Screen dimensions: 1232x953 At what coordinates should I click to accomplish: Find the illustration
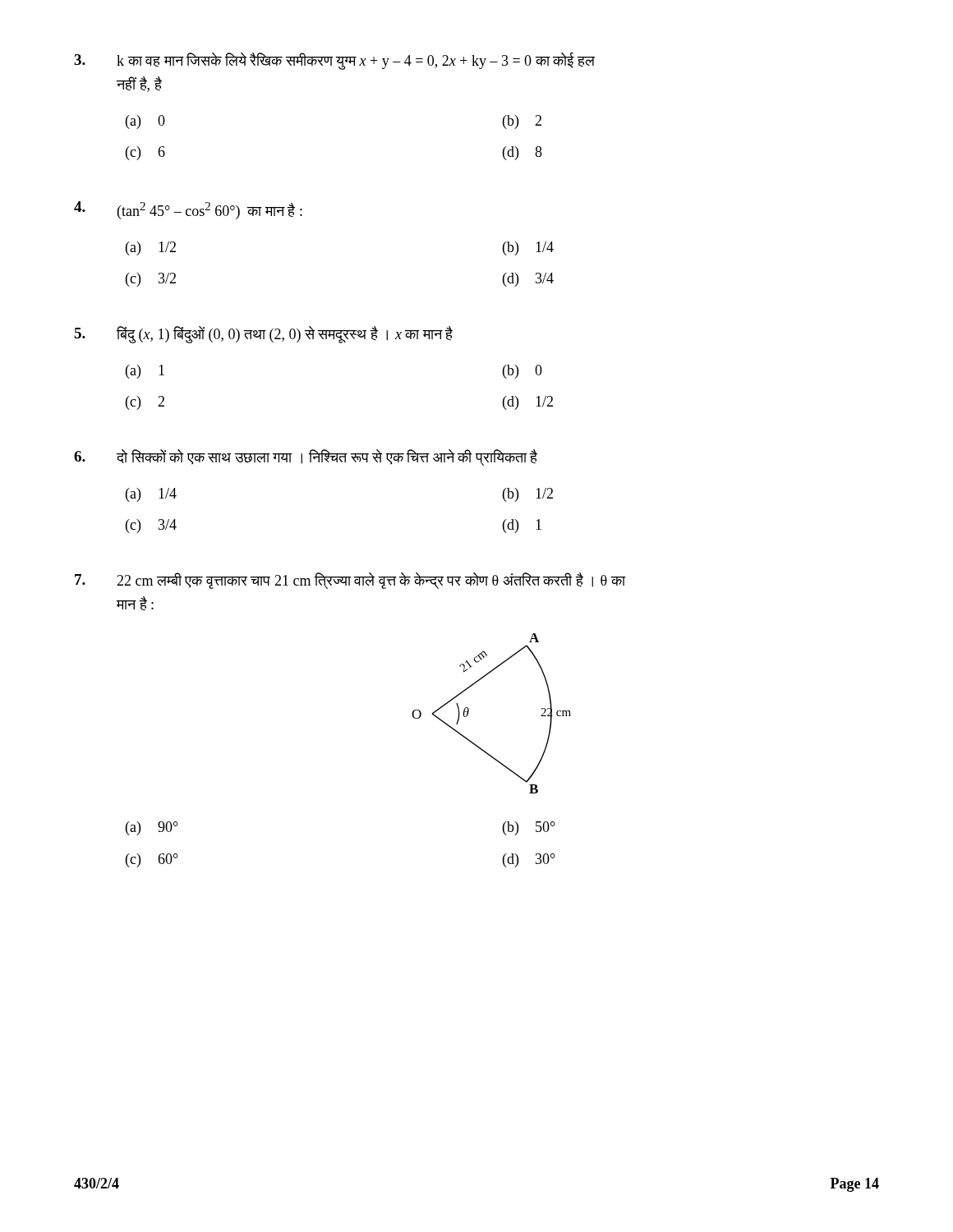pyautogui.click(x=498, y=714)
